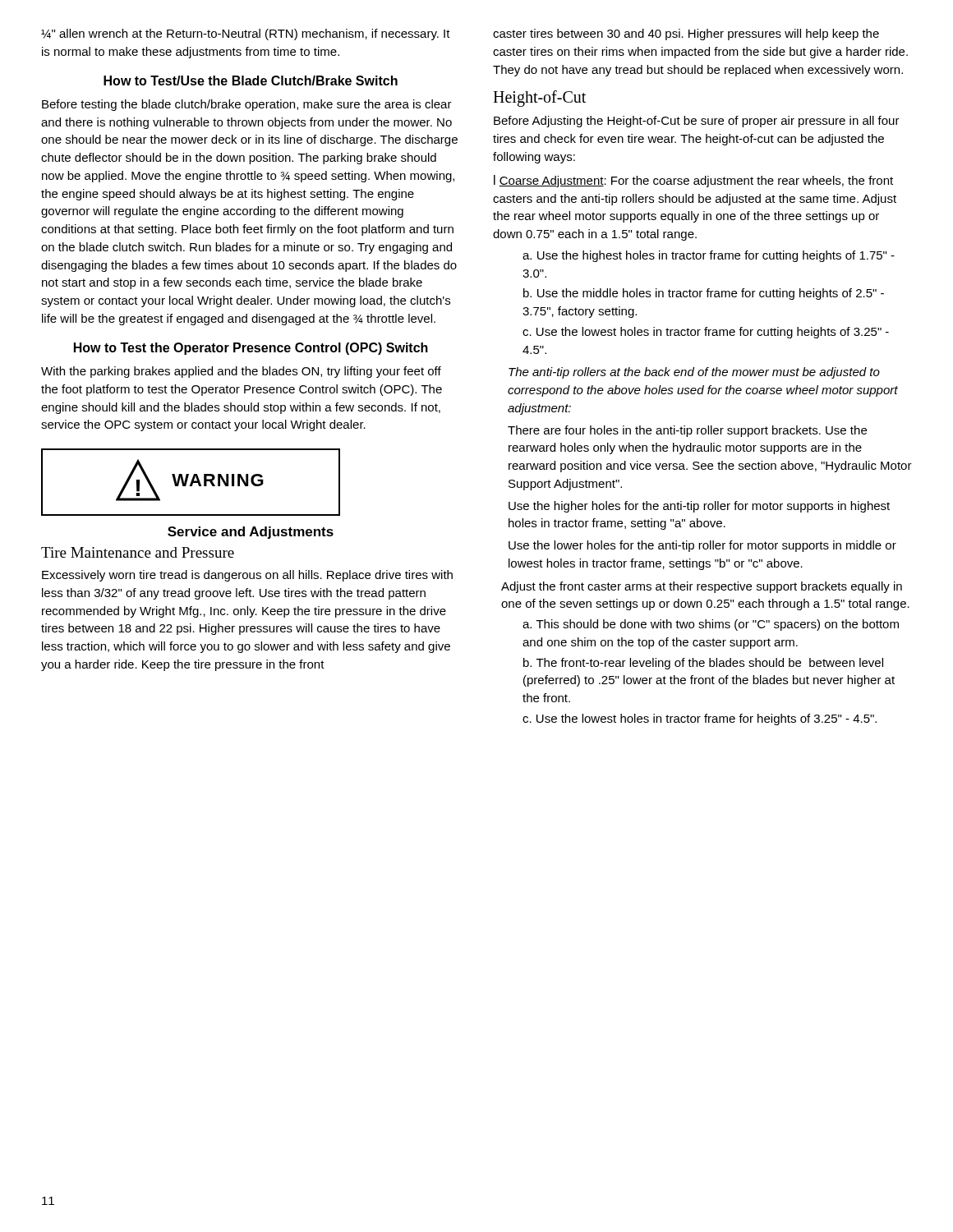
Task: Click on the passage starting "Excessively worn tire tread is"
Action: (x=247, y=619)
